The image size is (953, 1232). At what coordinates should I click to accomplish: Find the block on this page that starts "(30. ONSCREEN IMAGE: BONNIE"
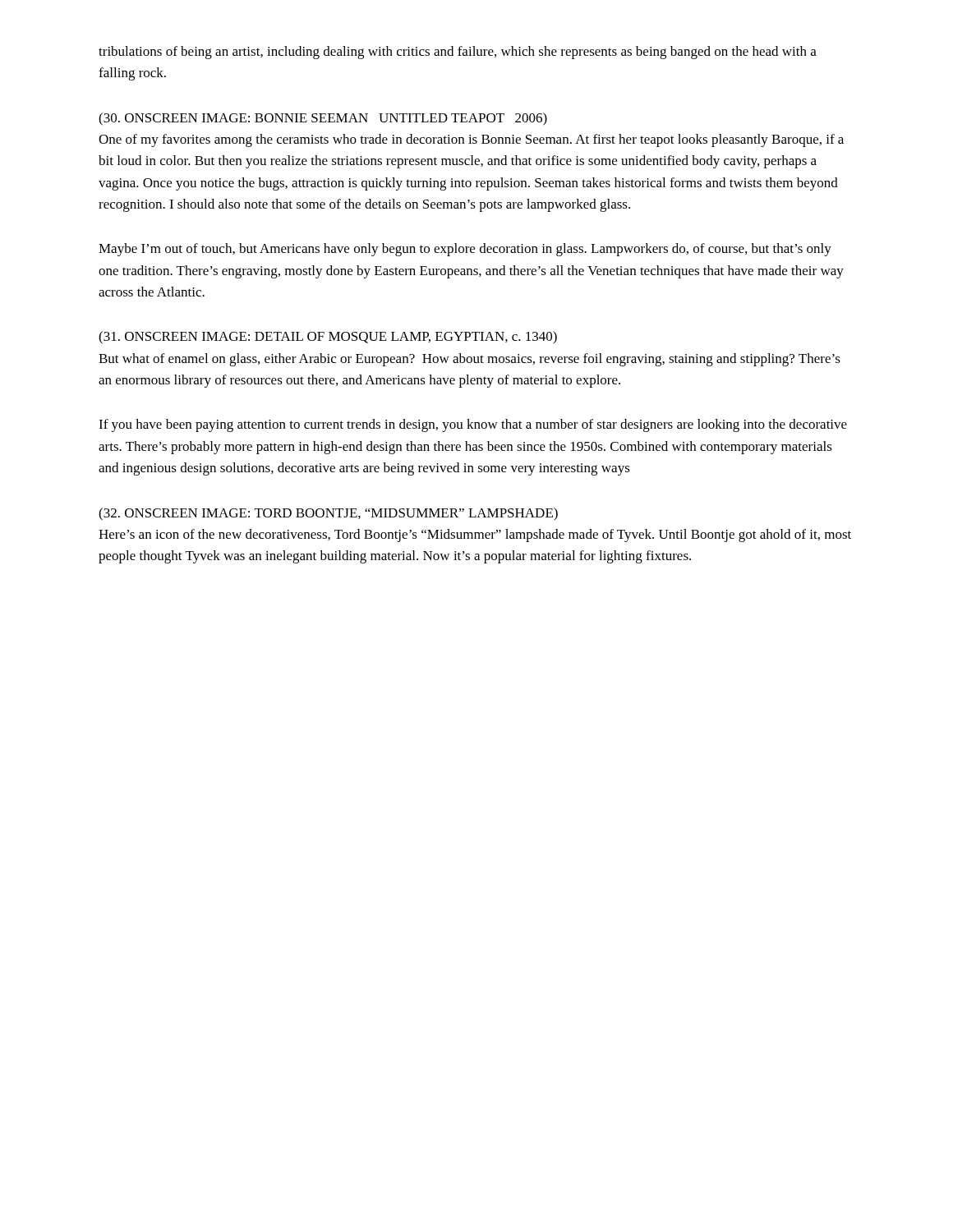(x=471, y=161)
